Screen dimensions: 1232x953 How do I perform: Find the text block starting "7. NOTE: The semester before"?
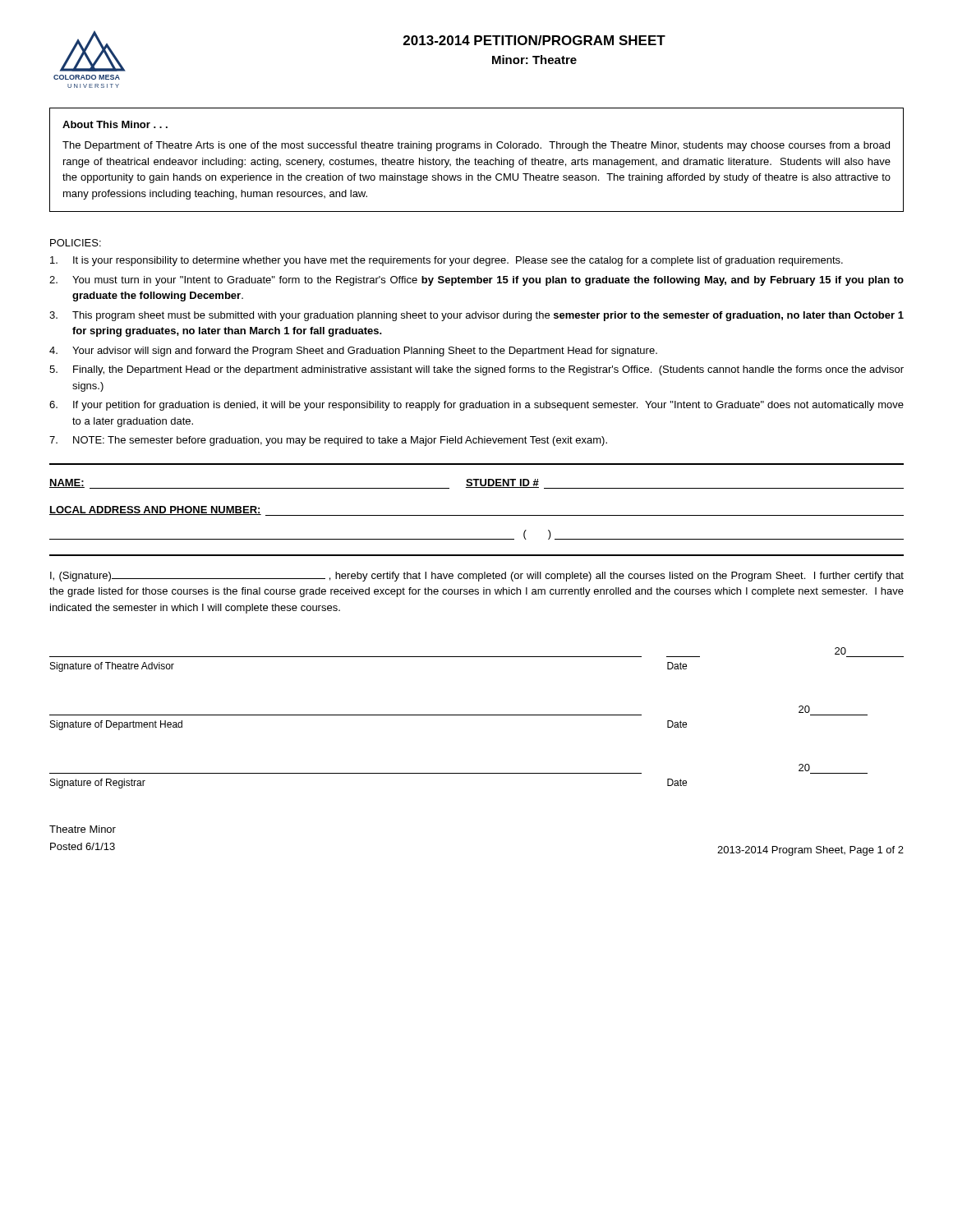tap(476, 440)
